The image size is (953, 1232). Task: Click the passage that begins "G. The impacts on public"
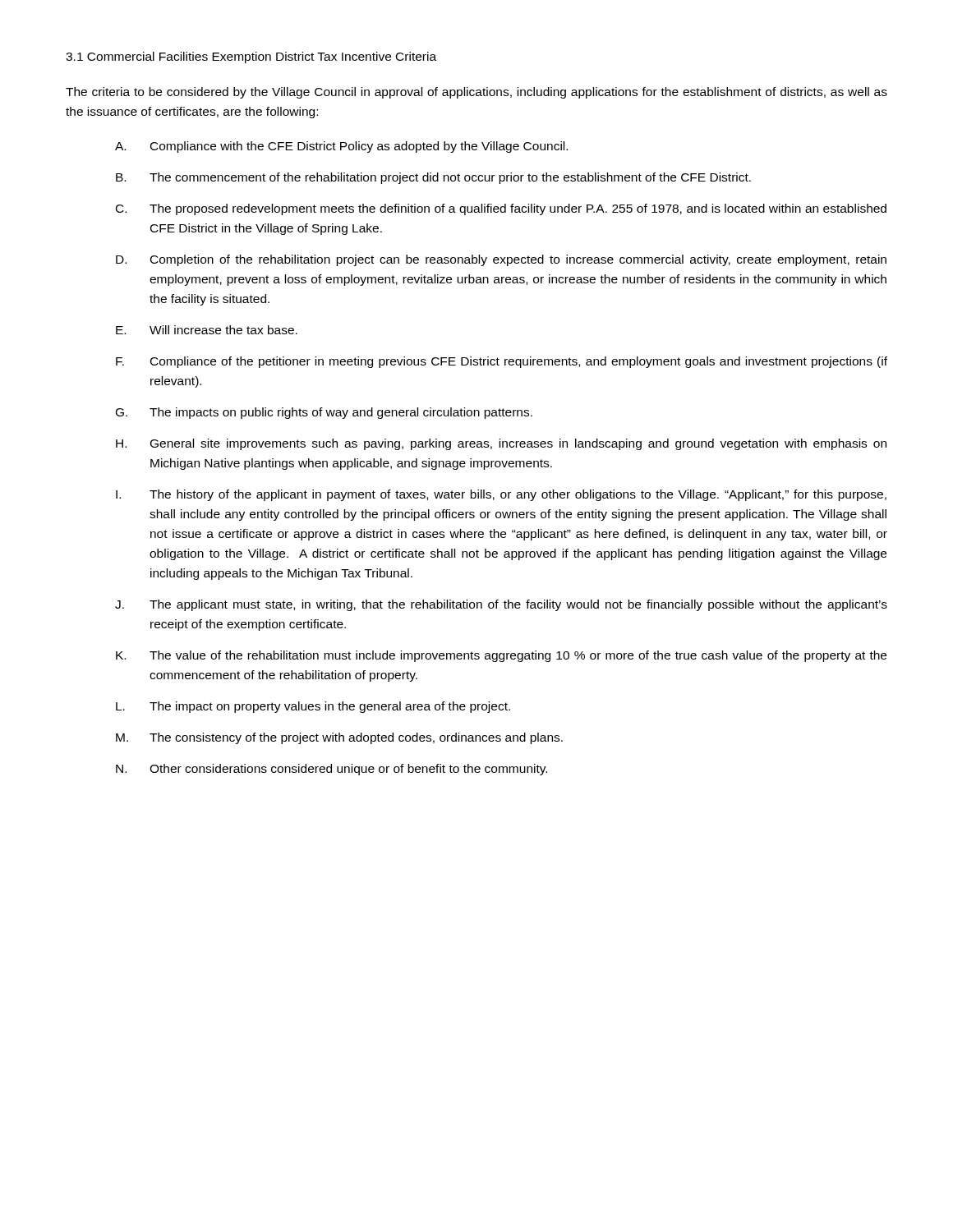coord(501,412)
